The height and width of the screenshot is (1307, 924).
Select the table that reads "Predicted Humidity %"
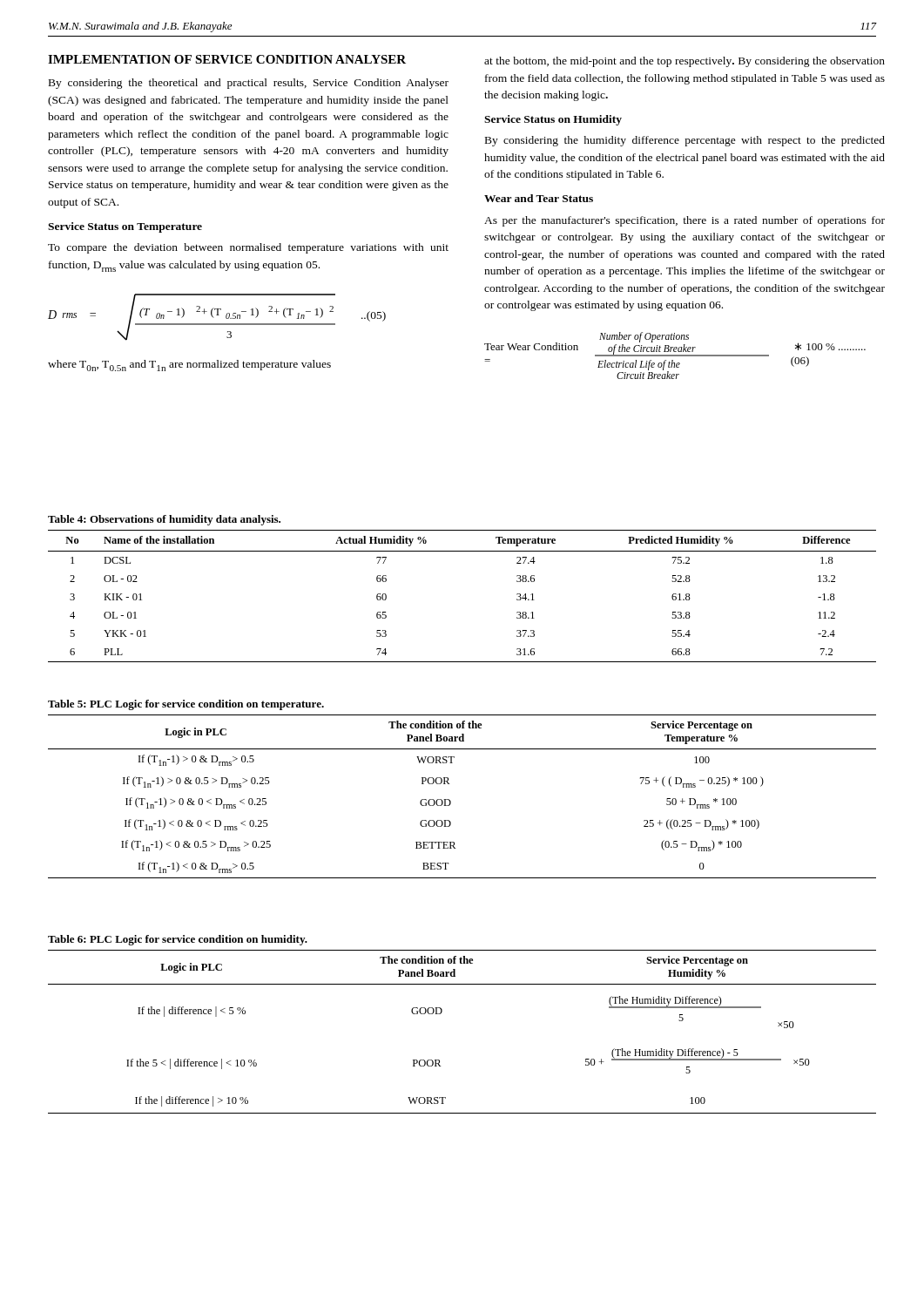pos(462,596)
